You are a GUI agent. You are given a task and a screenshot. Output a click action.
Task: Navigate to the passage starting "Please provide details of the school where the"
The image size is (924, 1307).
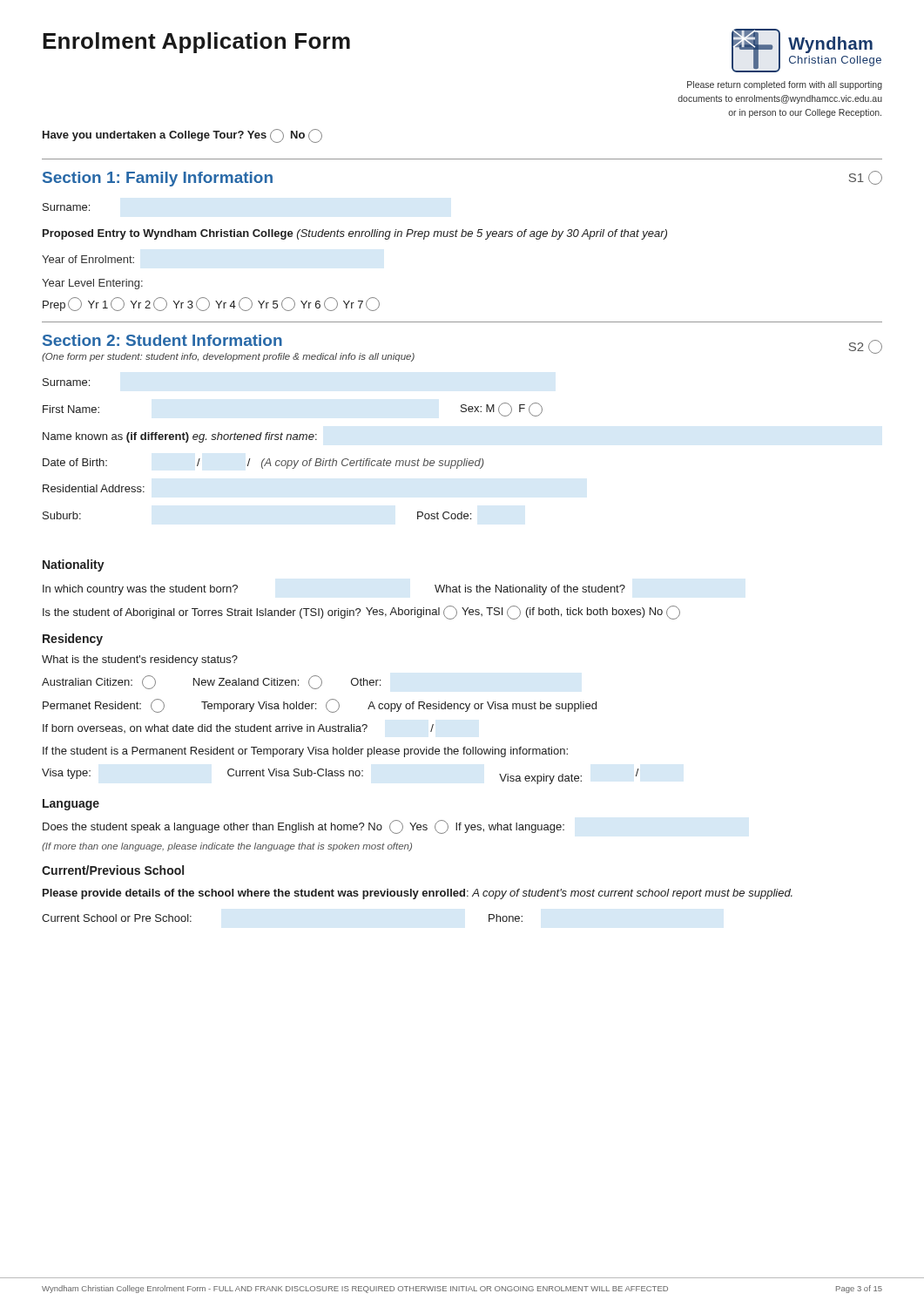(418, 893)
